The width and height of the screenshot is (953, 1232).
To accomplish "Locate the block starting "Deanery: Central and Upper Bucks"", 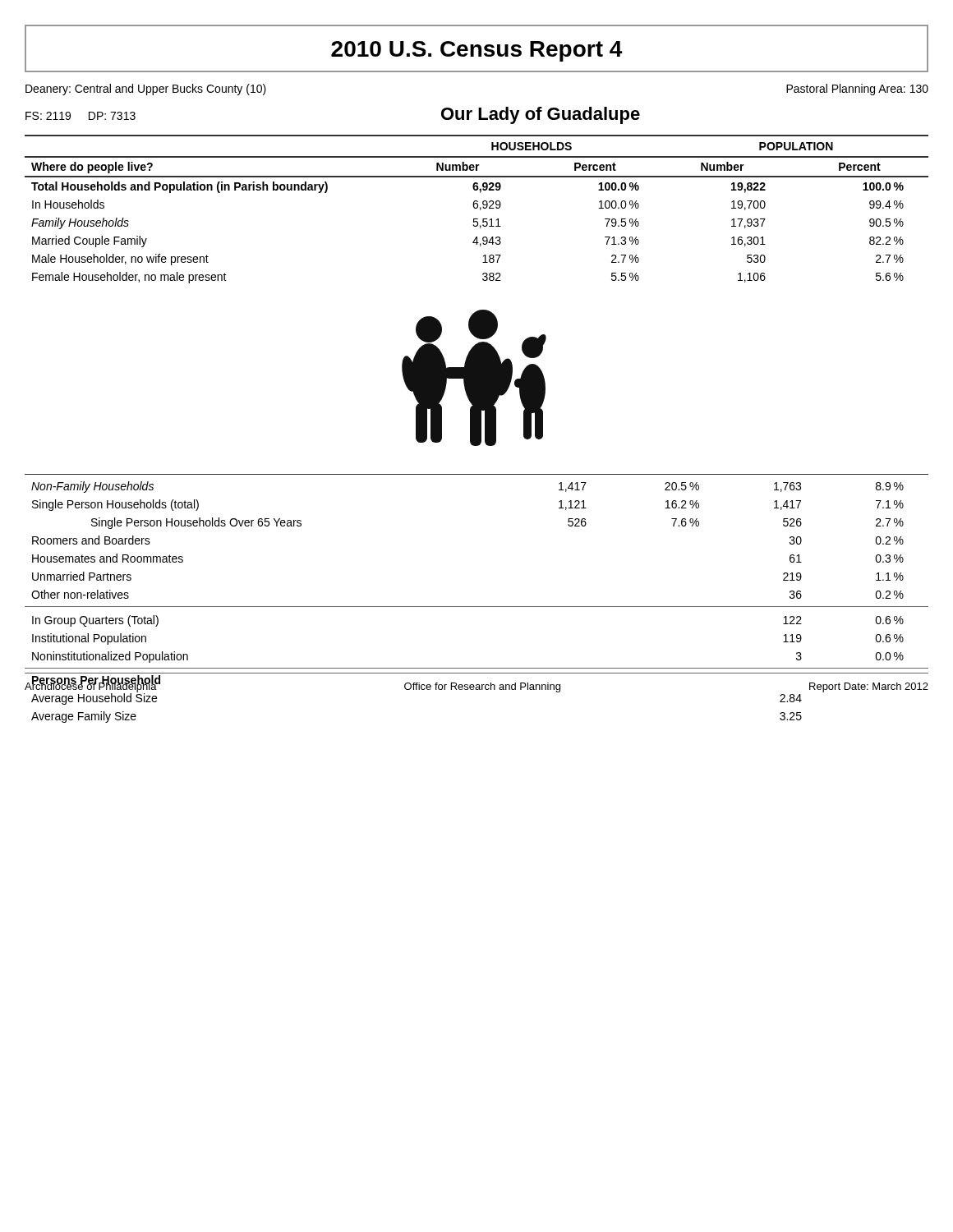I will pyautogui.click(x=147, y=89).
